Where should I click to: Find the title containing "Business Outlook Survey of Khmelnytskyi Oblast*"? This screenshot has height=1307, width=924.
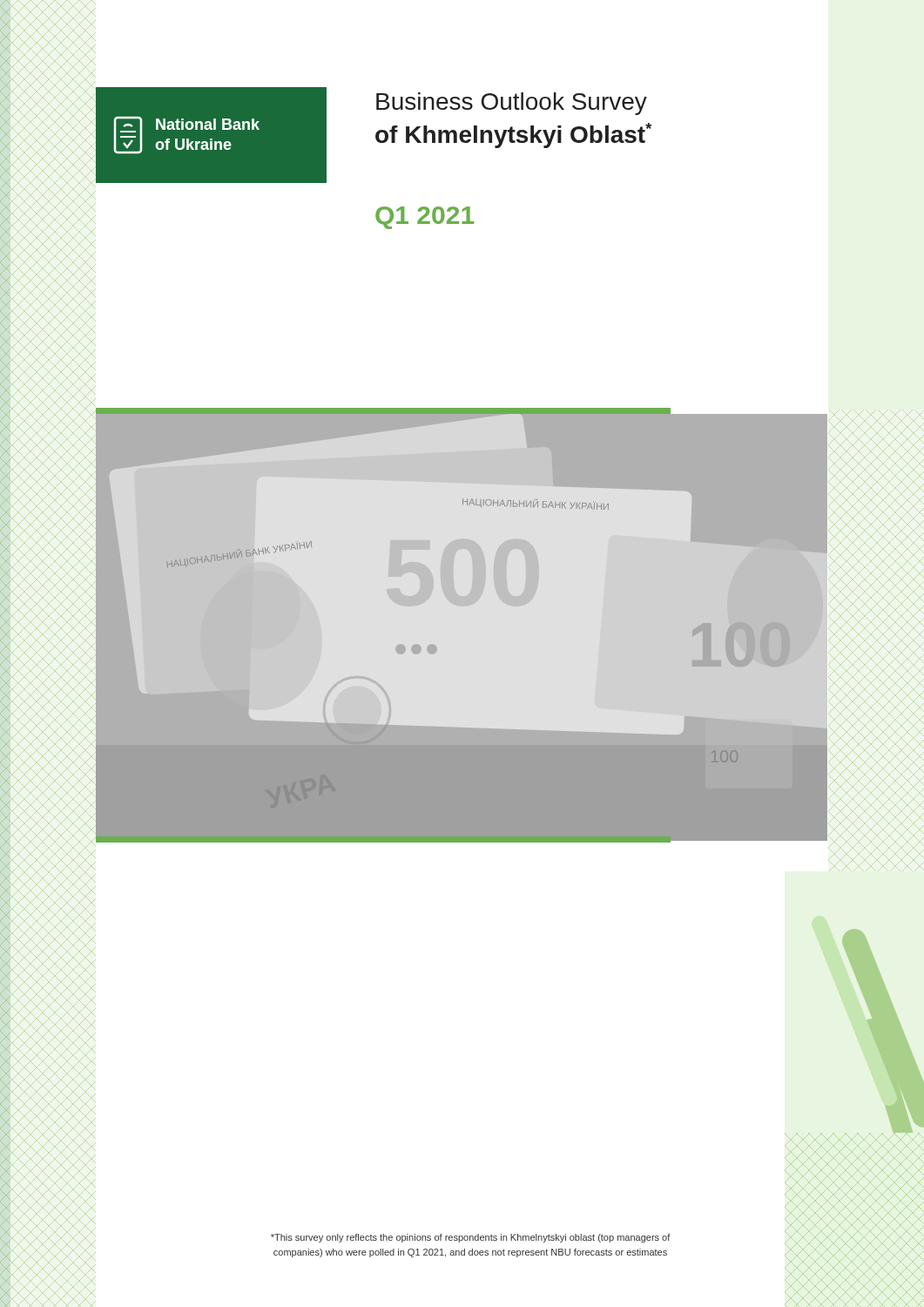click(x=631, y=118)
